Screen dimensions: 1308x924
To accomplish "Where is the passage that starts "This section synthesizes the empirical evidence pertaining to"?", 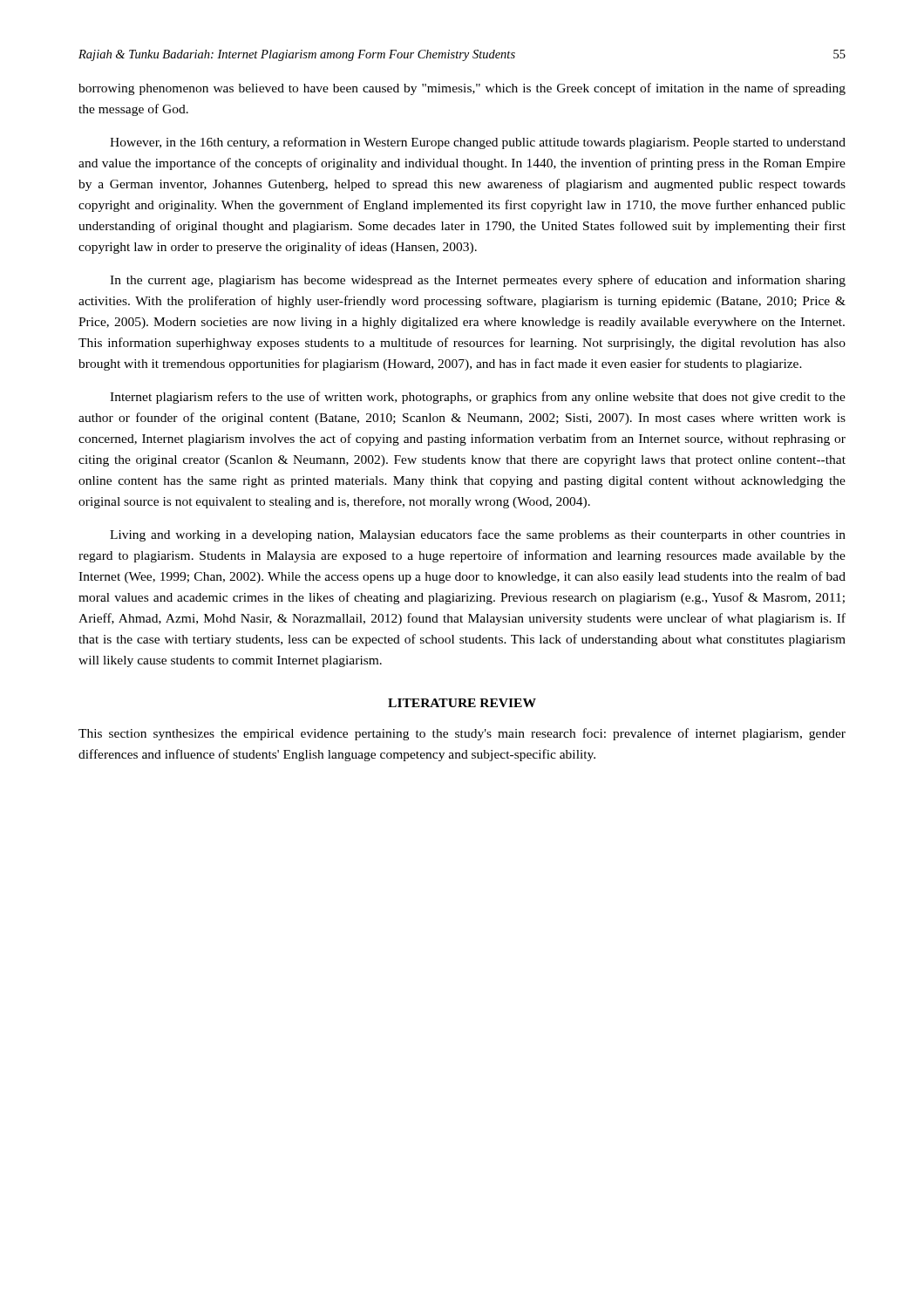I will [462, 744].
